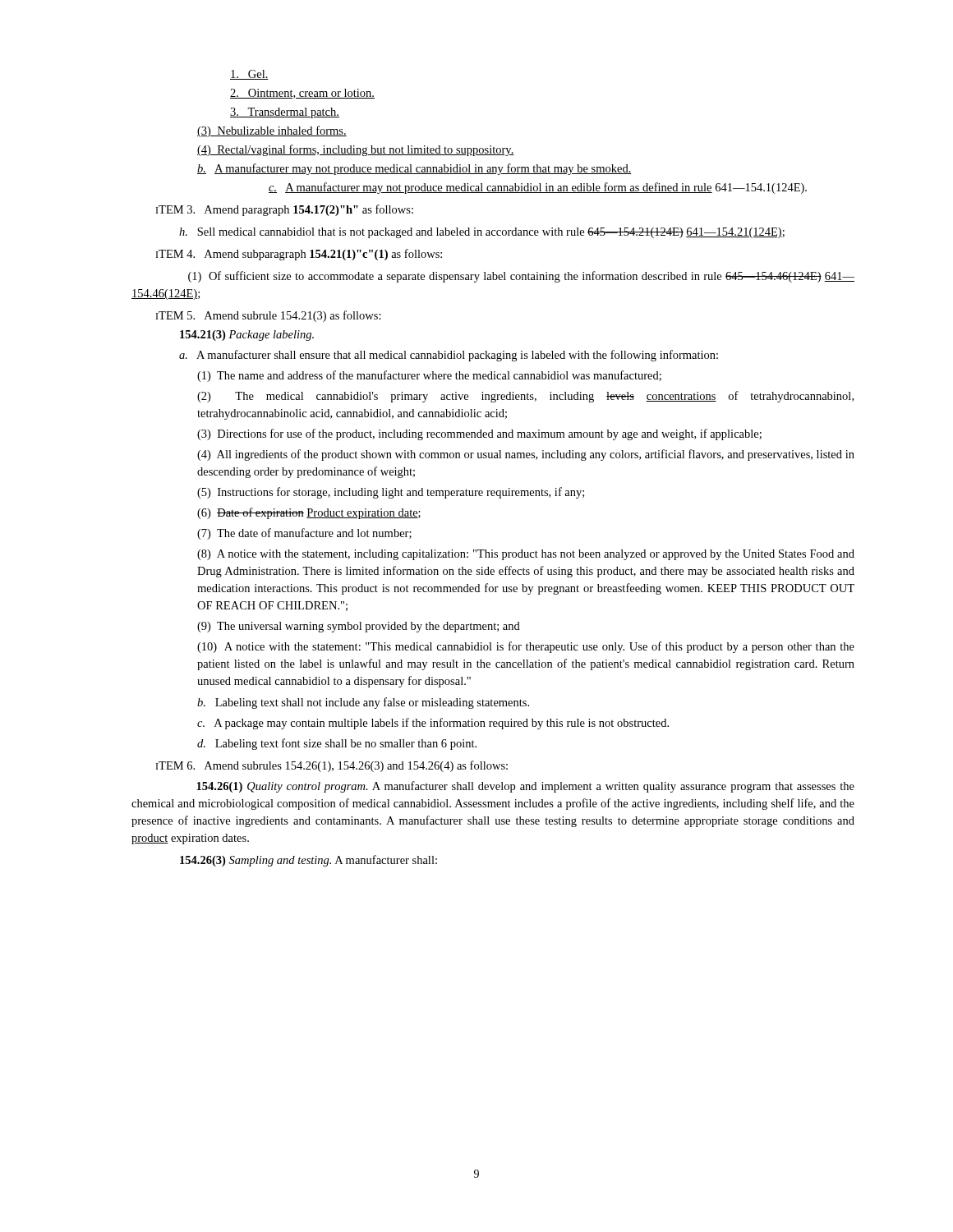
Task: Click on the list item containing "c. A package may contain"
Action: (x=433, y=722)
